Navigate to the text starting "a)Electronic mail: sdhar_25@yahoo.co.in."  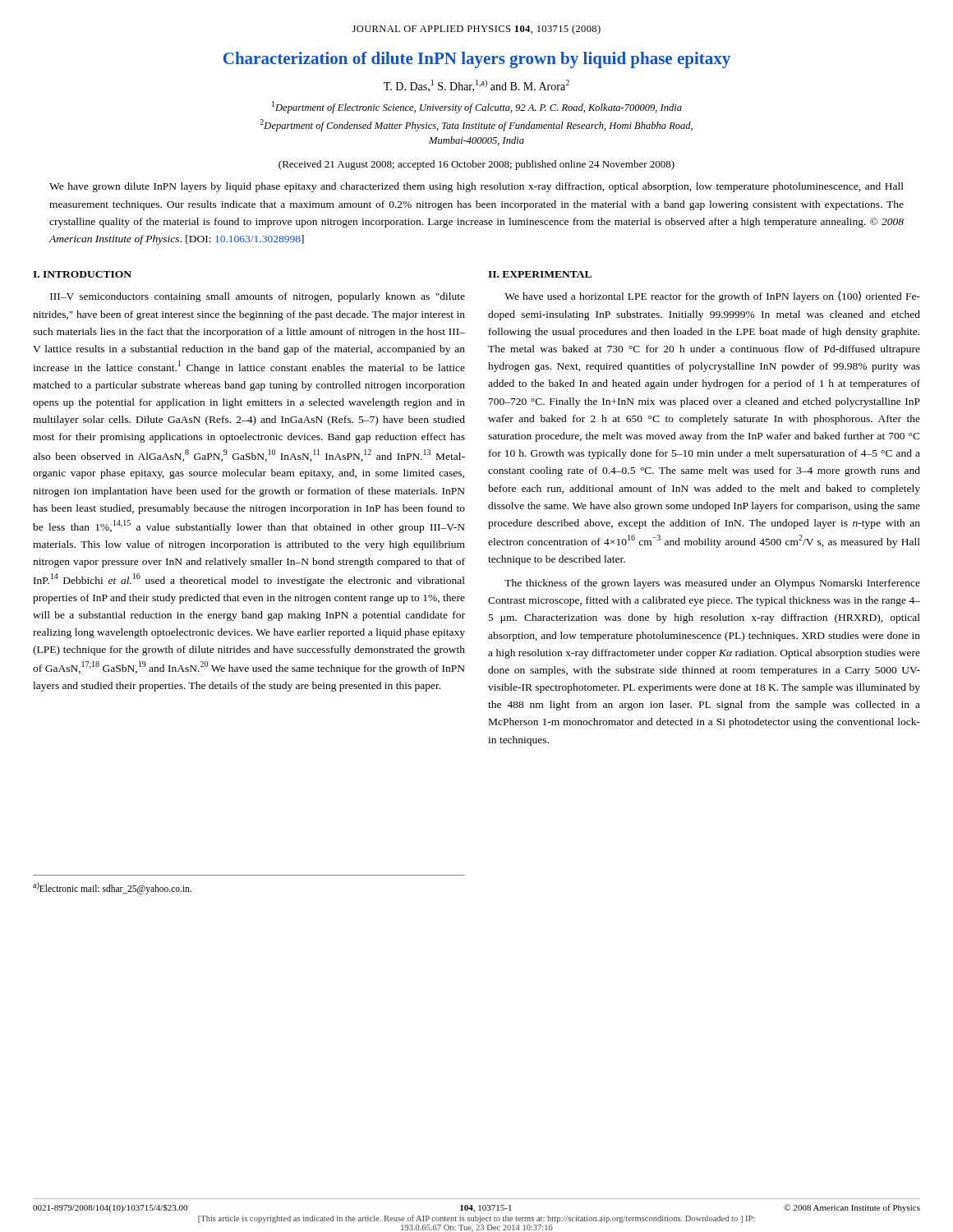[x=112, y=887]
